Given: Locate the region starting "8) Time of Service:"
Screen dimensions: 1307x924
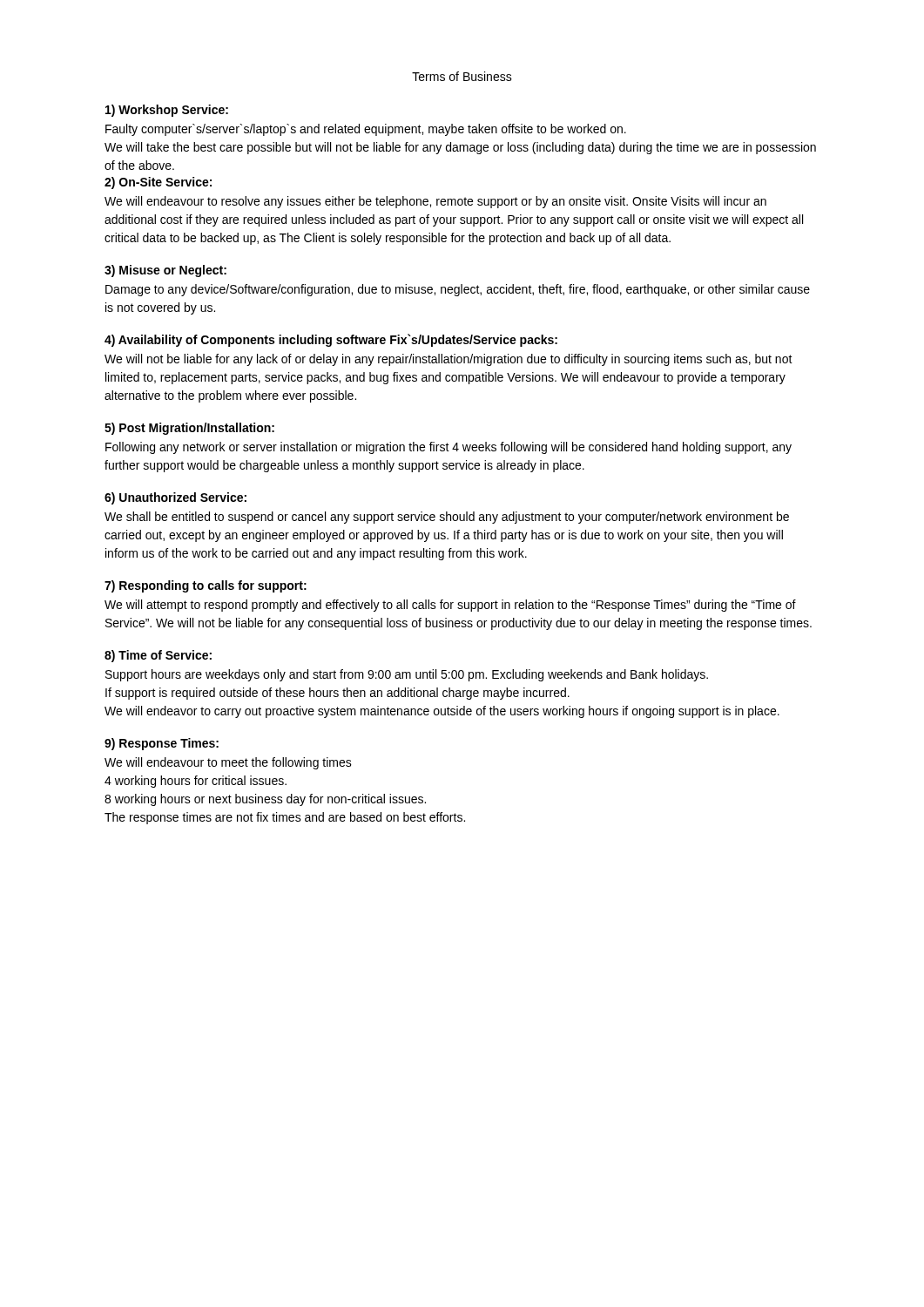Looking at the screenshot, I should tap(159, 655).
